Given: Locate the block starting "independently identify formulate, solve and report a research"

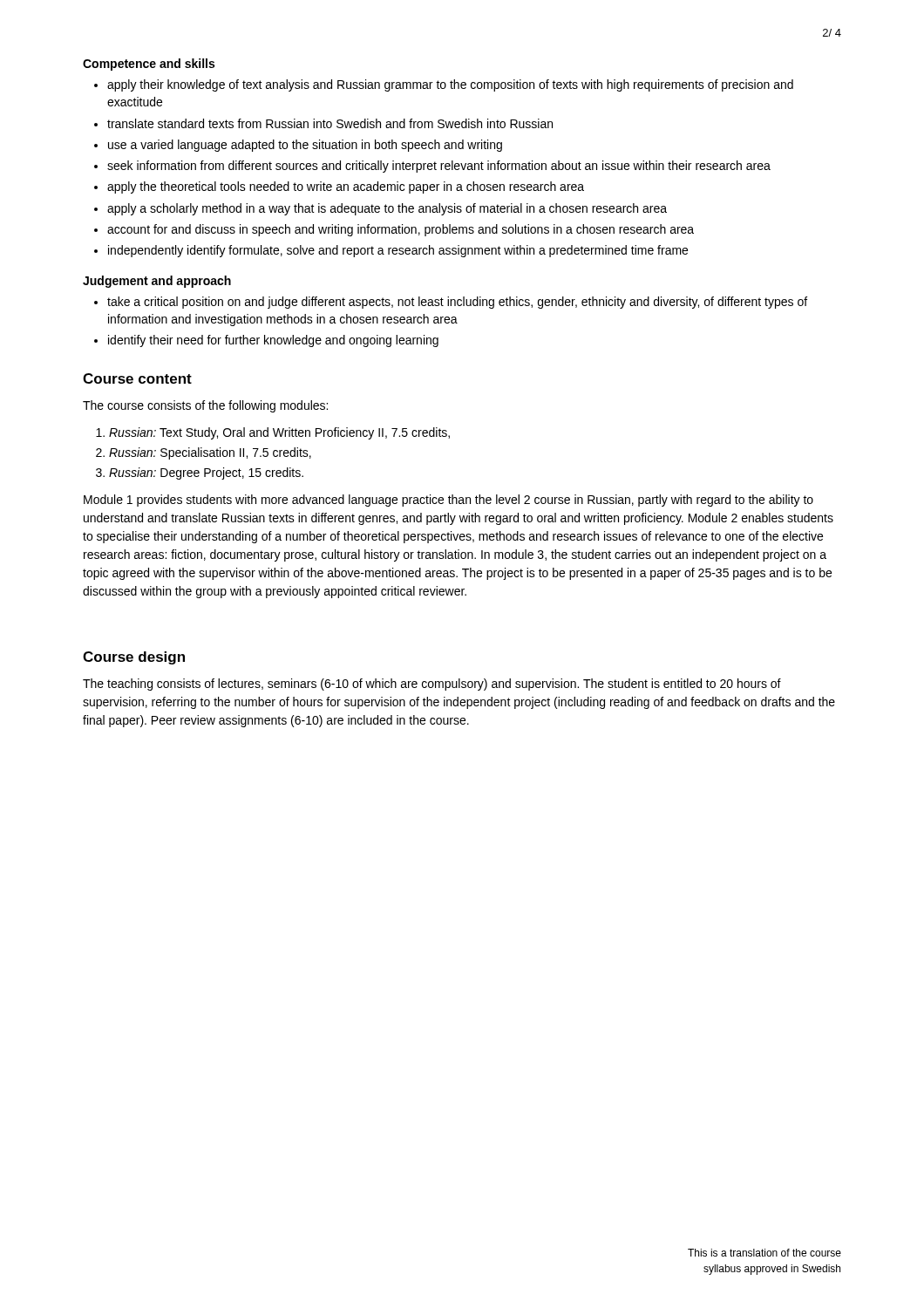Looking at the screenshot, I should point(398,251).
